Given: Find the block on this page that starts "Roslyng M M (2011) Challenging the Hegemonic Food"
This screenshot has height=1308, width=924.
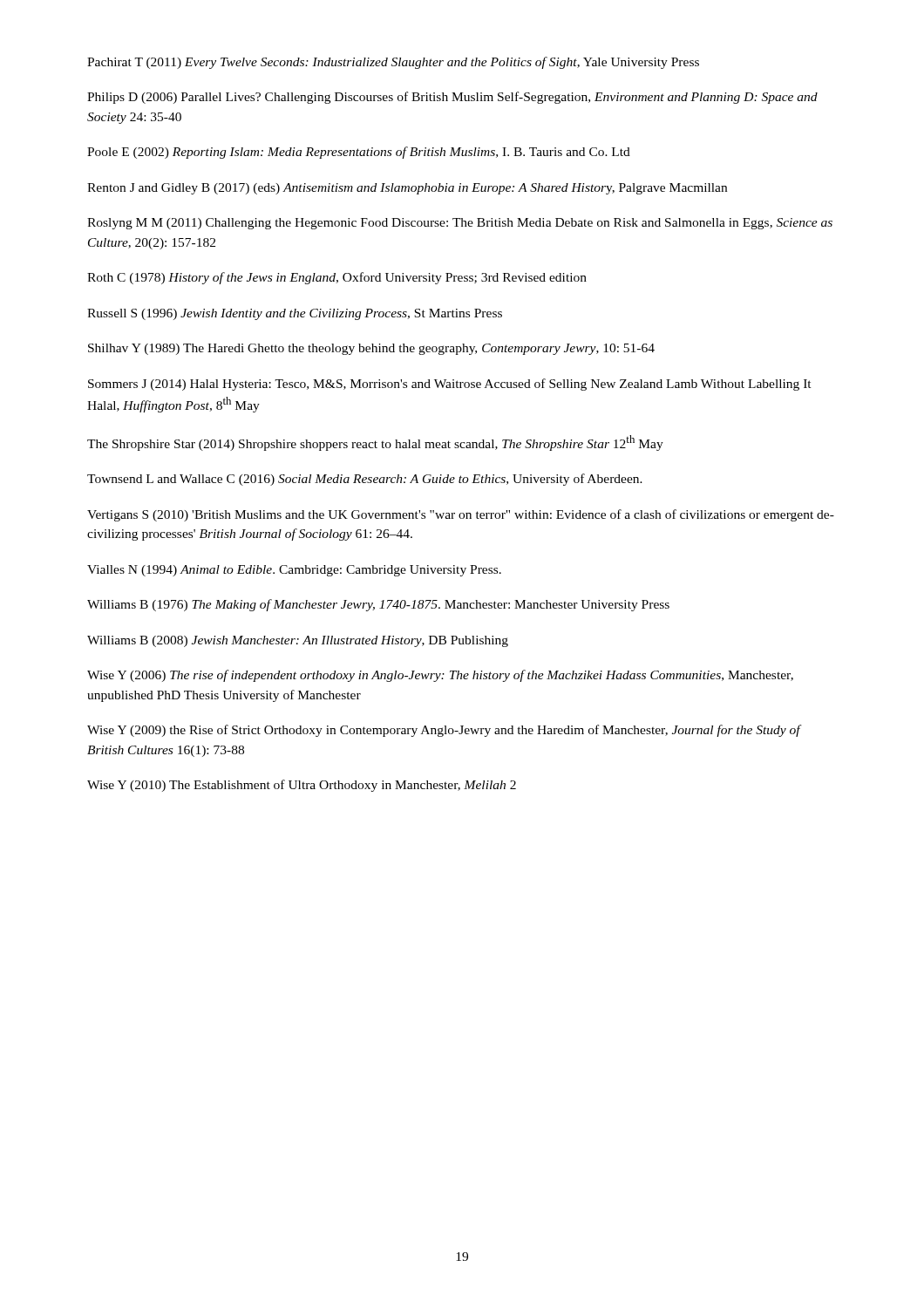Looking at the screenshot, I should click(x=460, y=232).
